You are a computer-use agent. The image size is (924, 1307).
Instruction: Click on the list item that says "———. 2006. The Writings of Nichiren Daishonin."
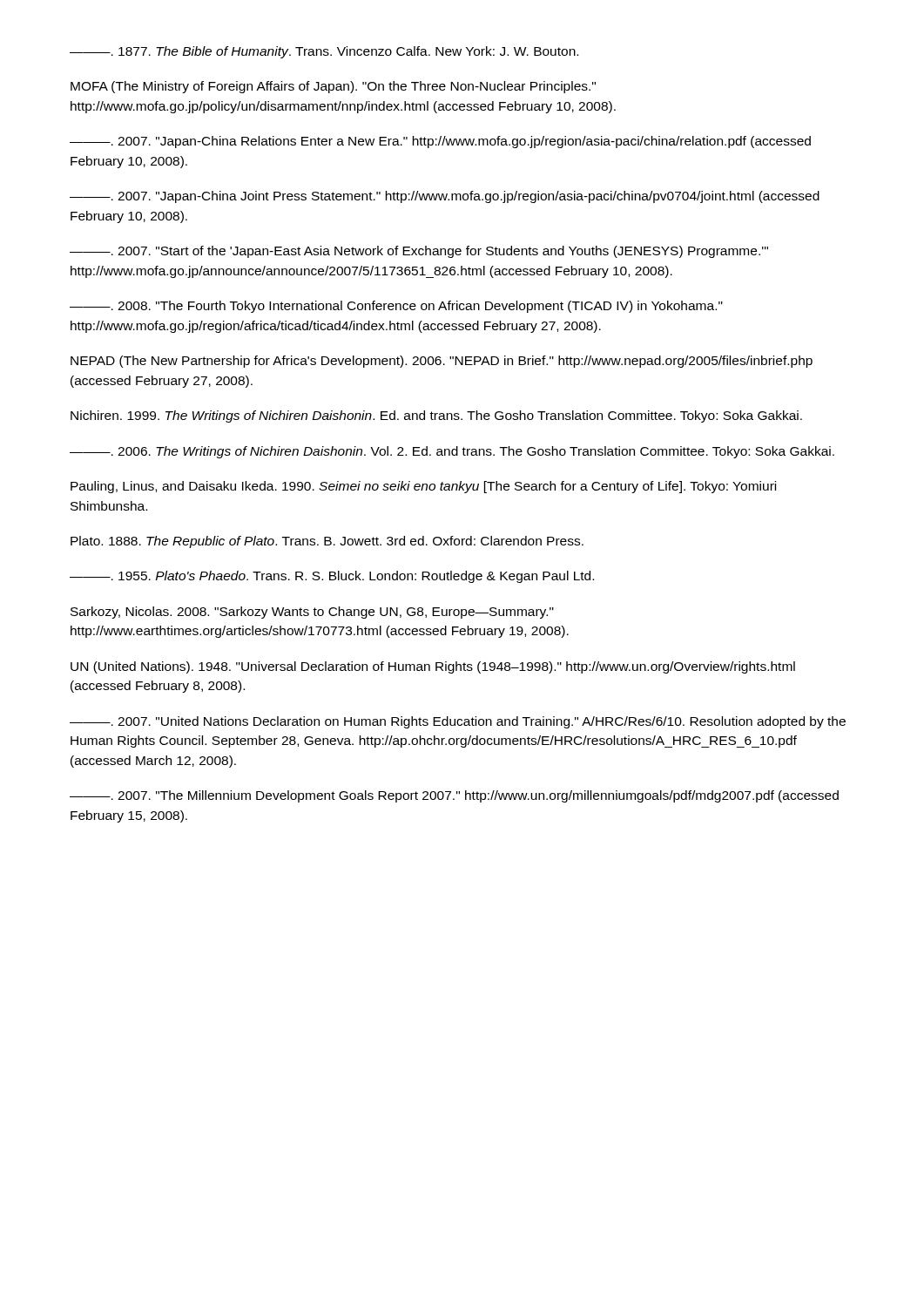point(452,451)
